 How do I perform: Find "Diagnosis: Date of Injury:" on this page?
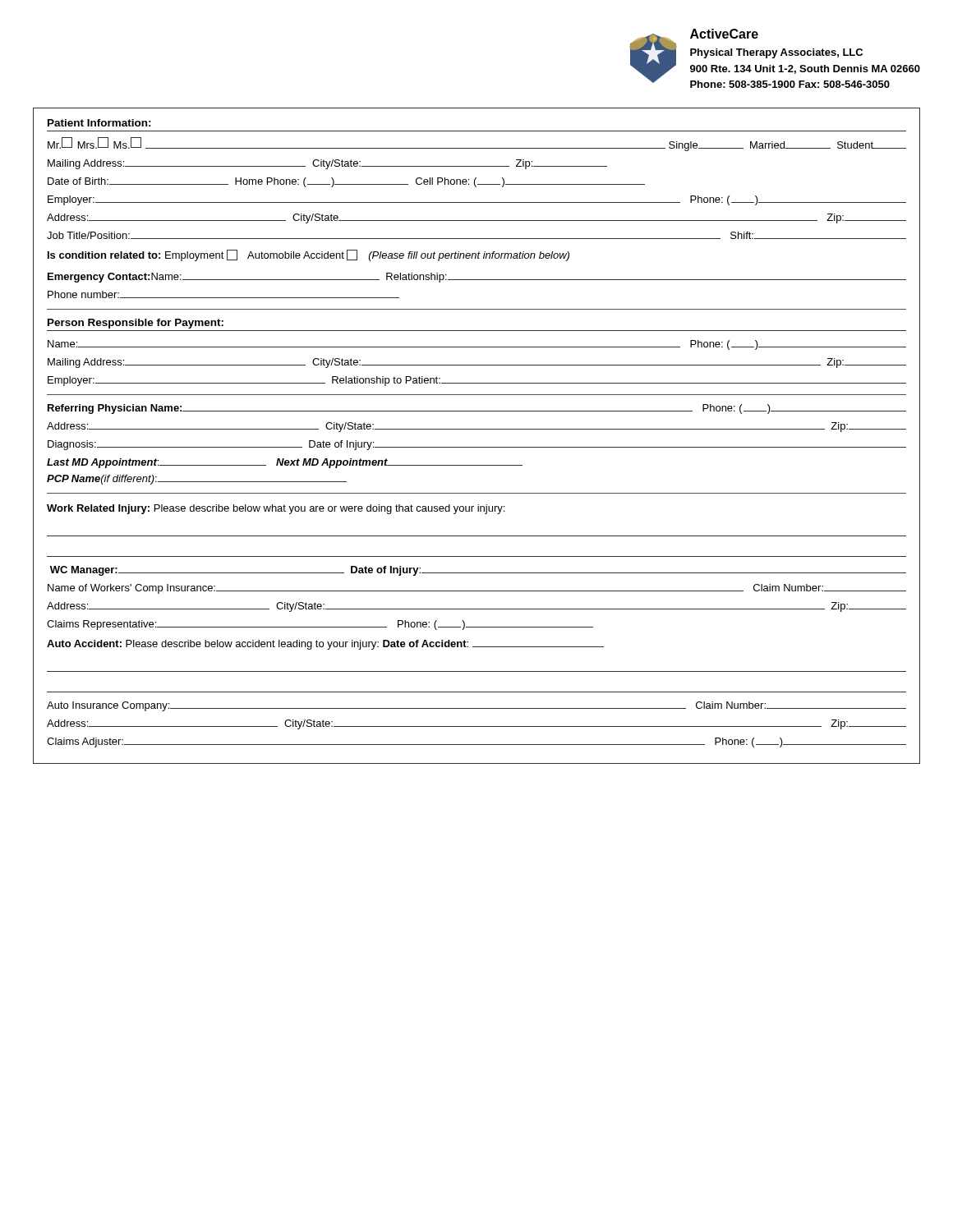point(476,444)
